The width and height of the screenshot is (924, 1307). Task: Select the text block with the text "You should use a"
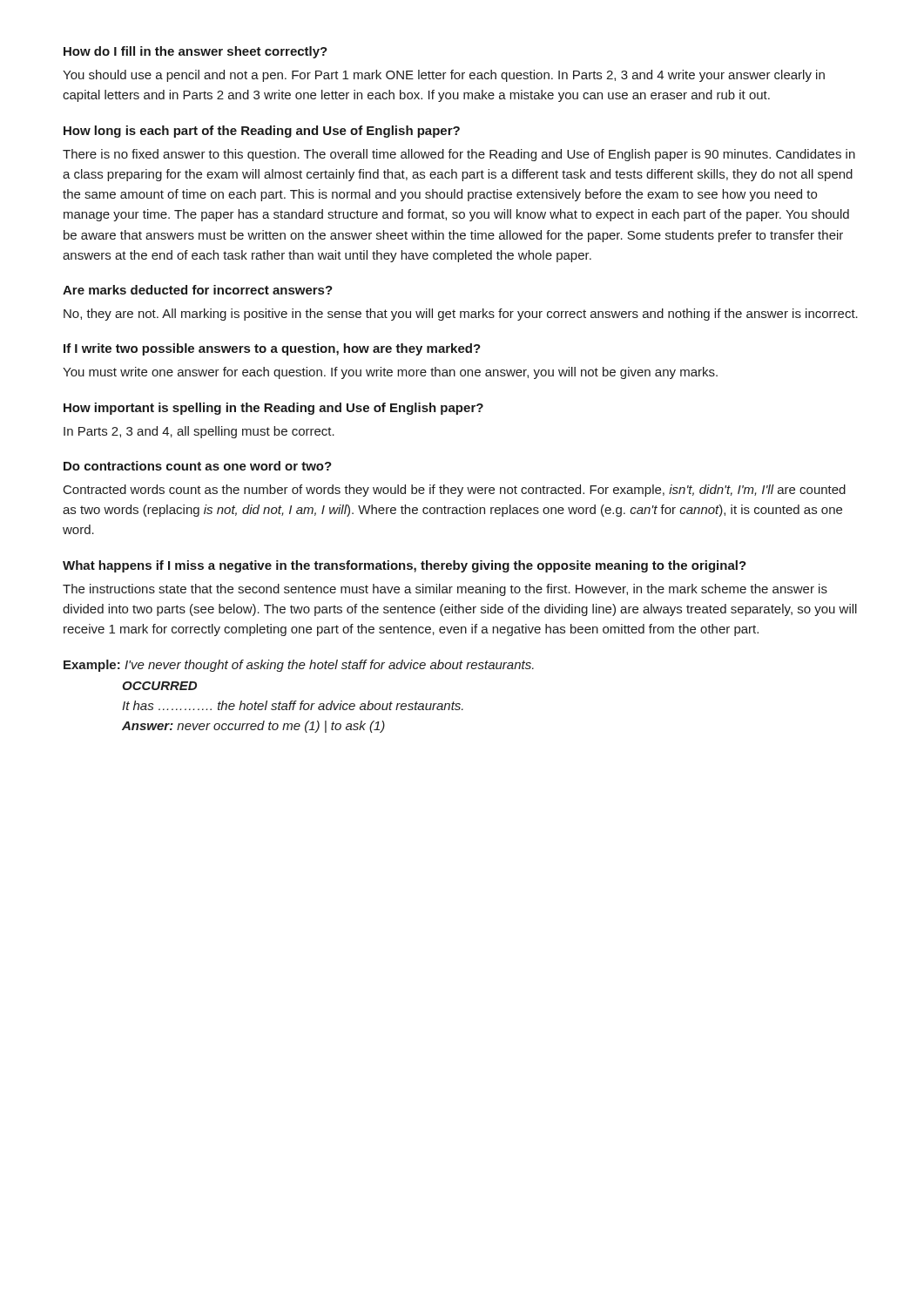coord(444,85)
